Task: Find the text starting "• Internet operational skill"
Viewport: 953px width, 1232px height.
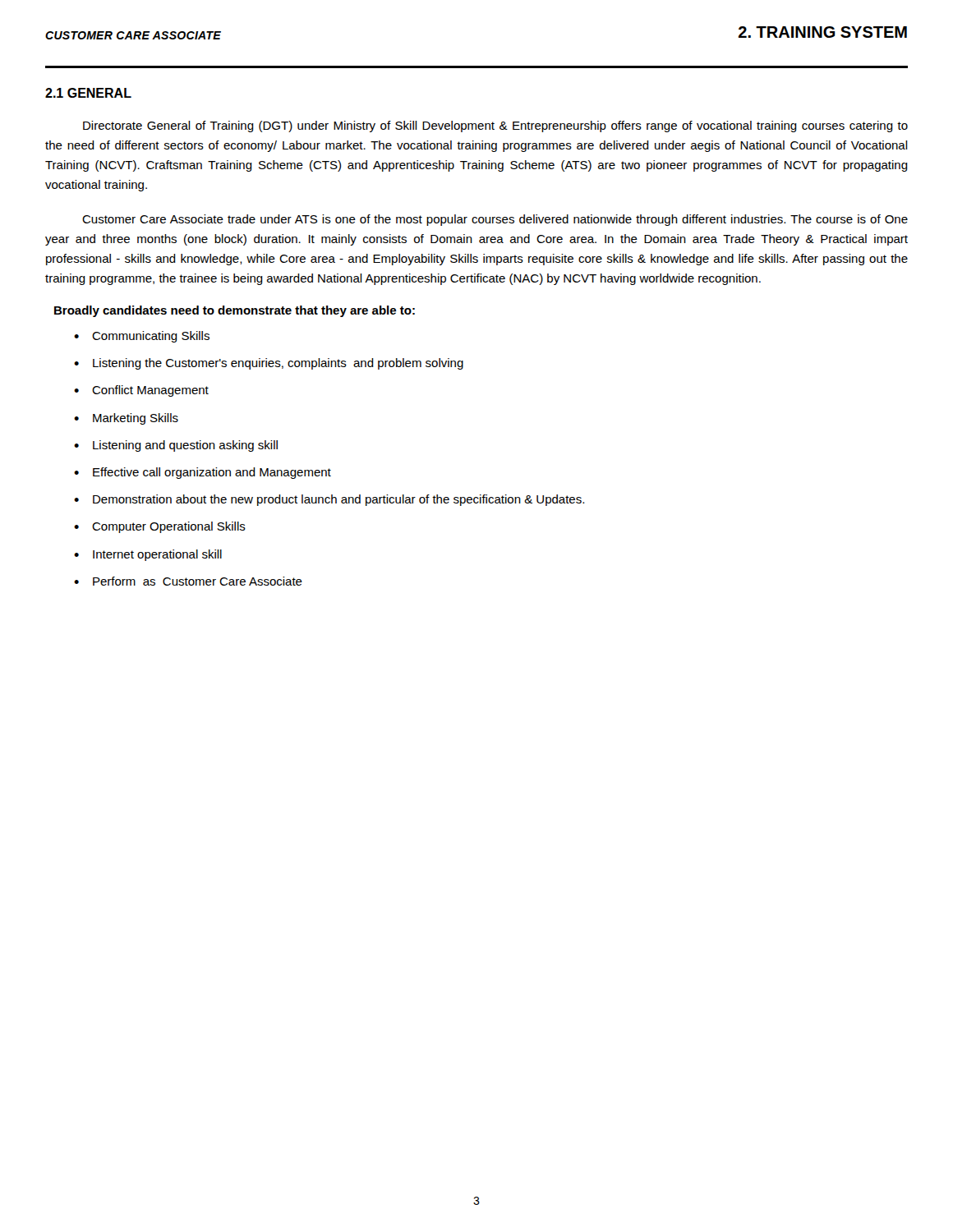Action: coord(148,555)
